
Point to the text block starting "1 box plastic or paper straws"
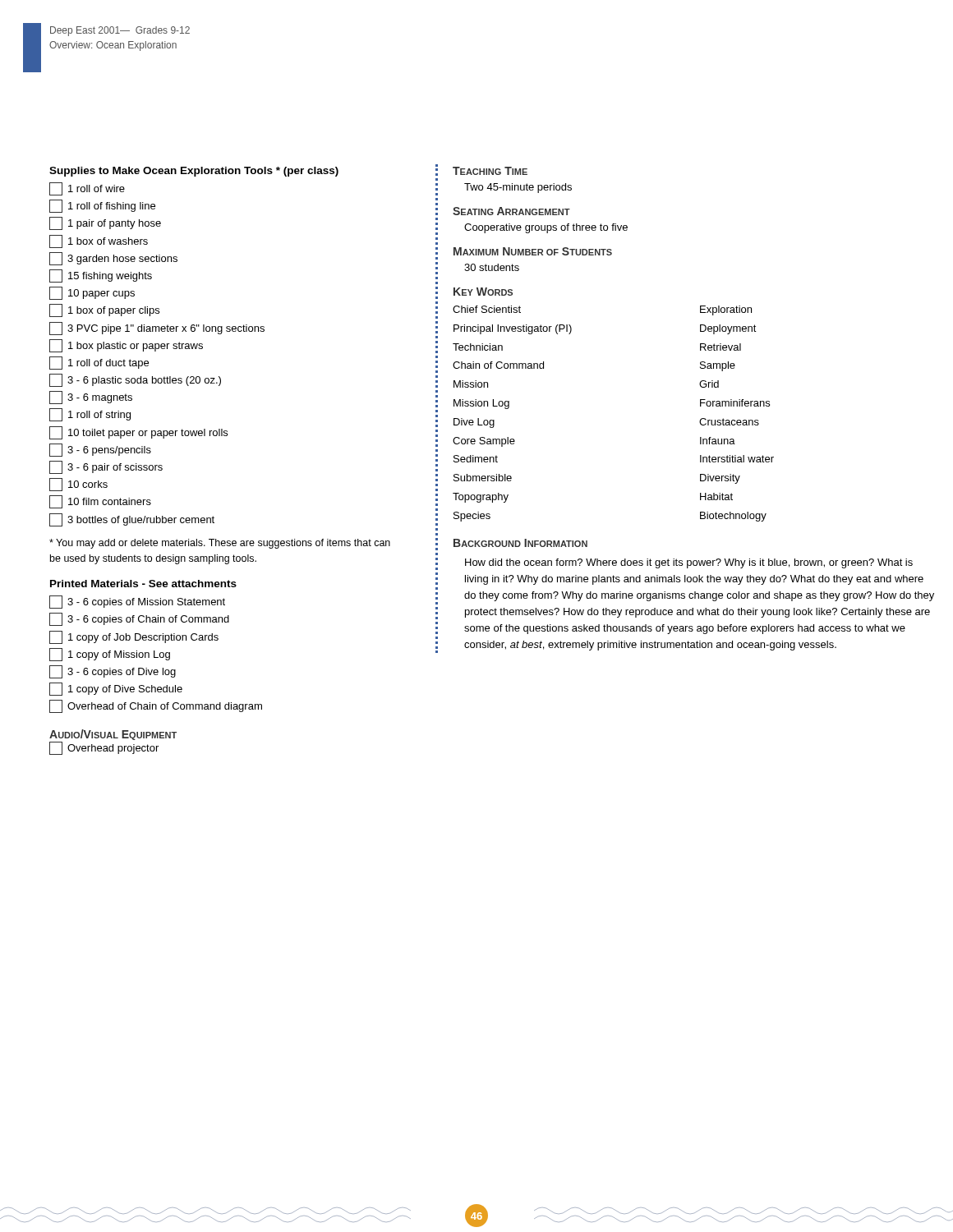point(126,346)
